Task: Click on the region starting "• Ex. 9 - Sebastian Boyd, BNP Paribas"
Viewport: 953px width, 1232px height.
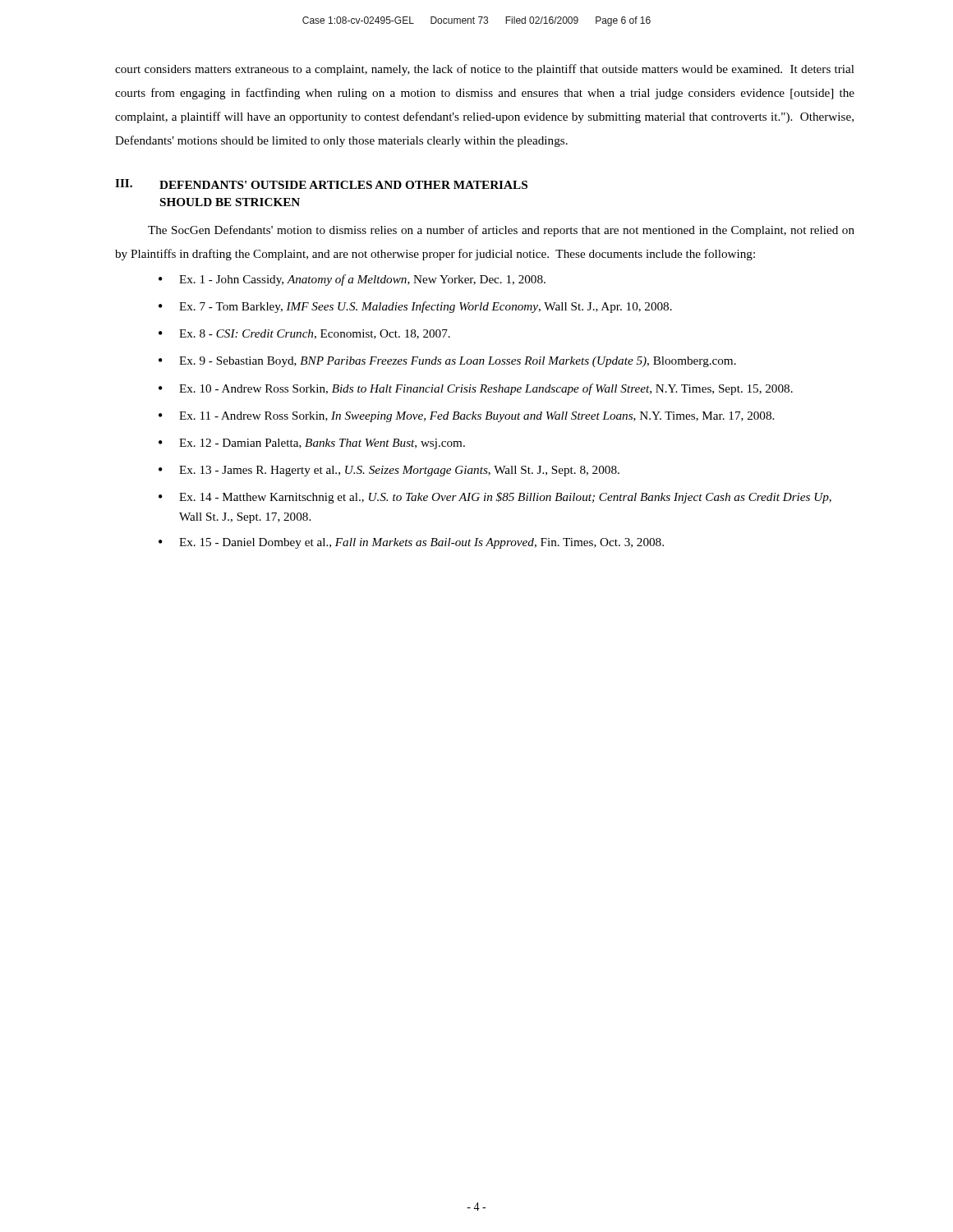Action: pos(506,361)
